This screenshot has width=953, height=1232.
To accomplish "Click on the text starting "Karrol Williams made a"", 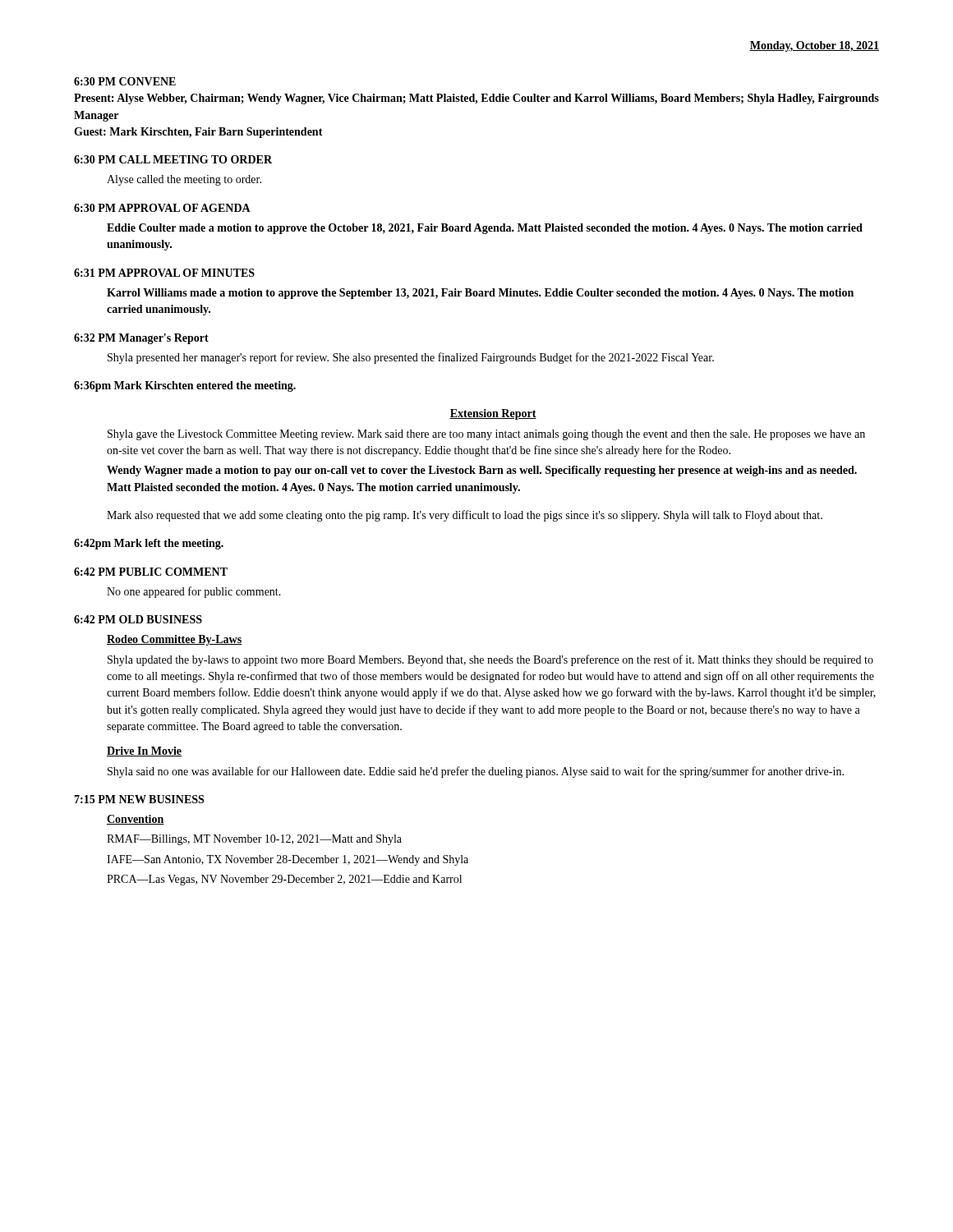I will pos(493,302).
